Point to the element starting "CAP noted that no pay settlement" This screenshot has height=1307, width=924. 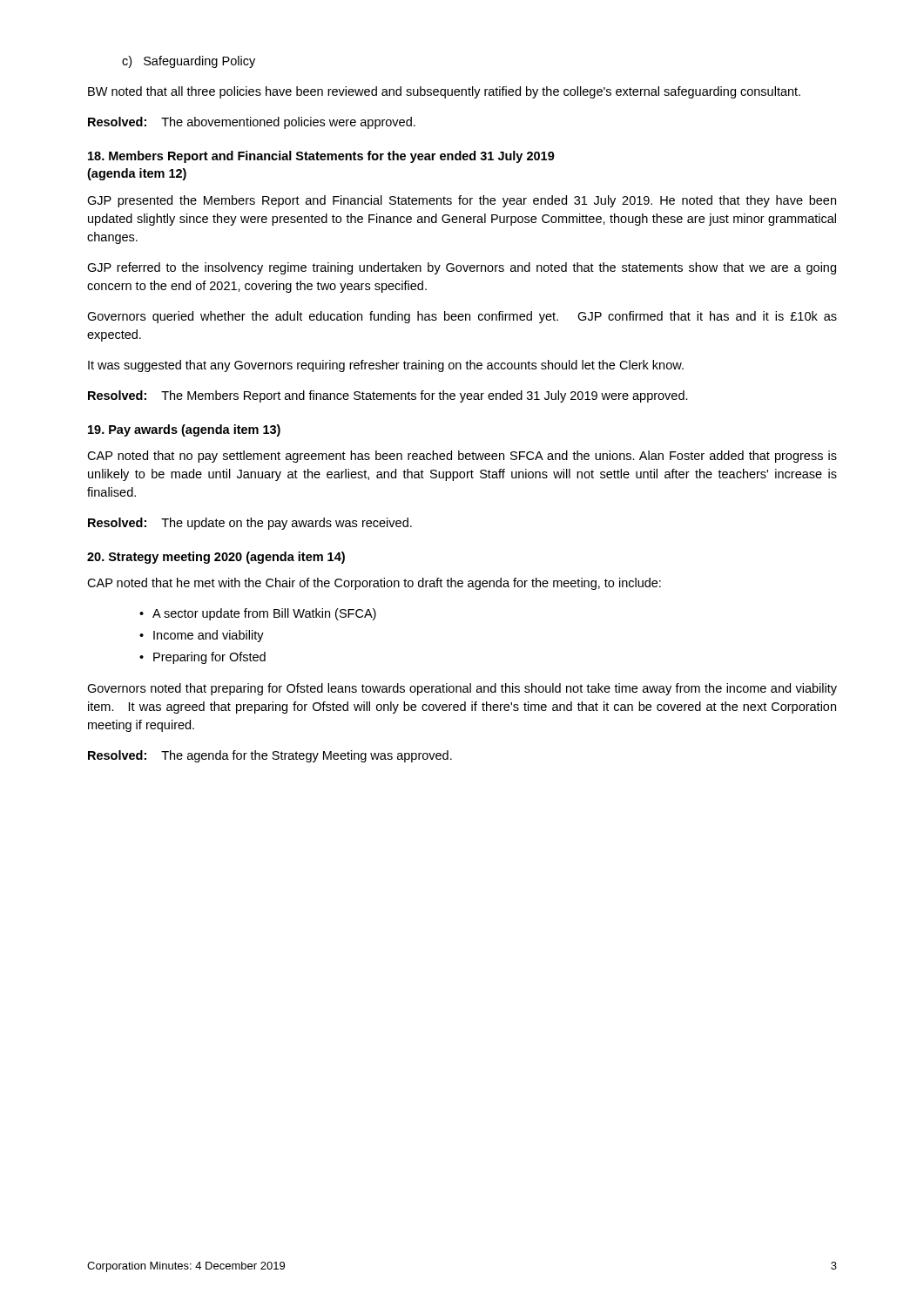462,475
